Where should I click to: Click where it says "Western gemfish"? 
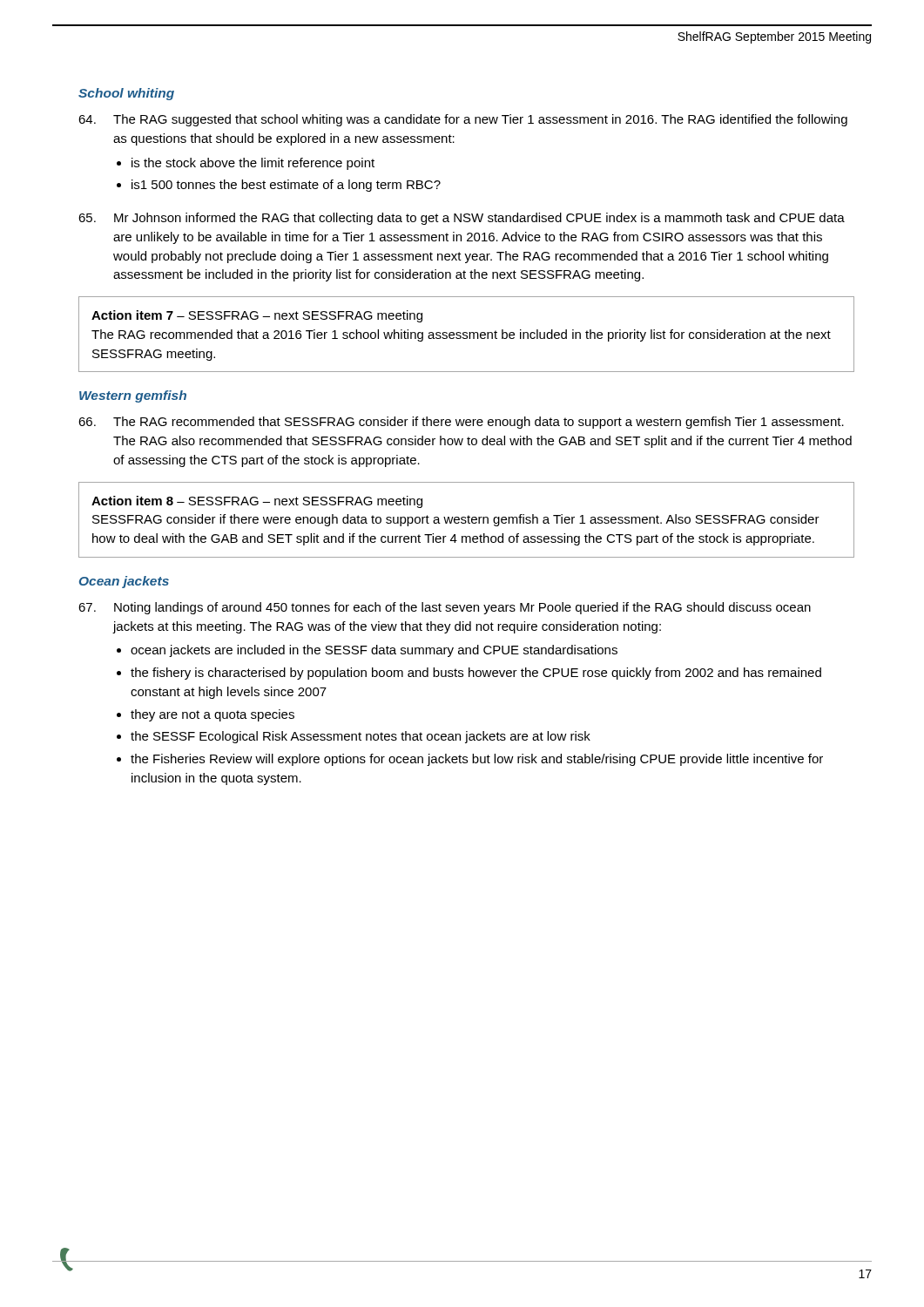[133, 395]
